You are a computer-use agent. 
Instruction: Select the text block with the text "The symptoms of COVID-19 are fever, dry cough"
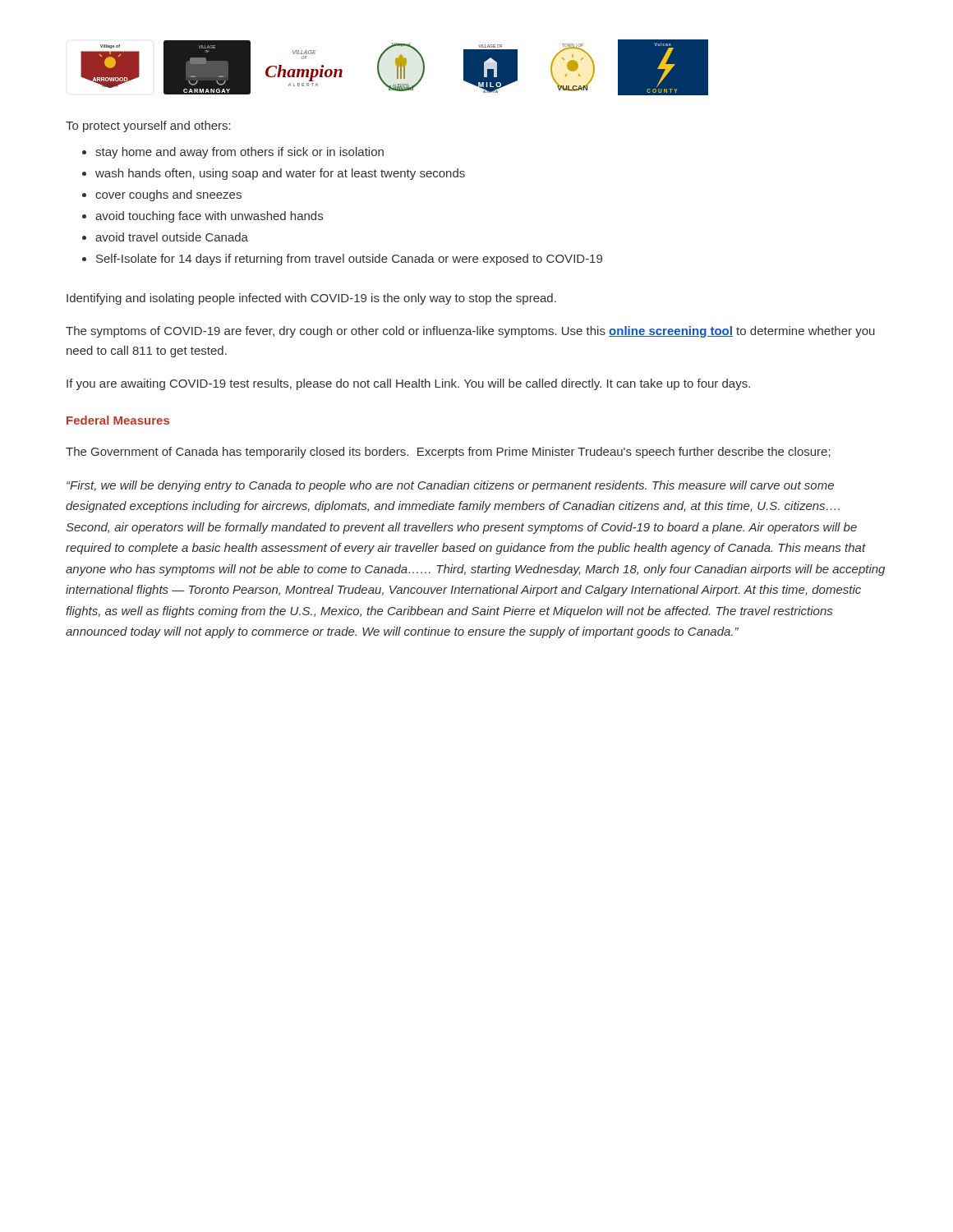pyautogui.click(x=470, y=340)
